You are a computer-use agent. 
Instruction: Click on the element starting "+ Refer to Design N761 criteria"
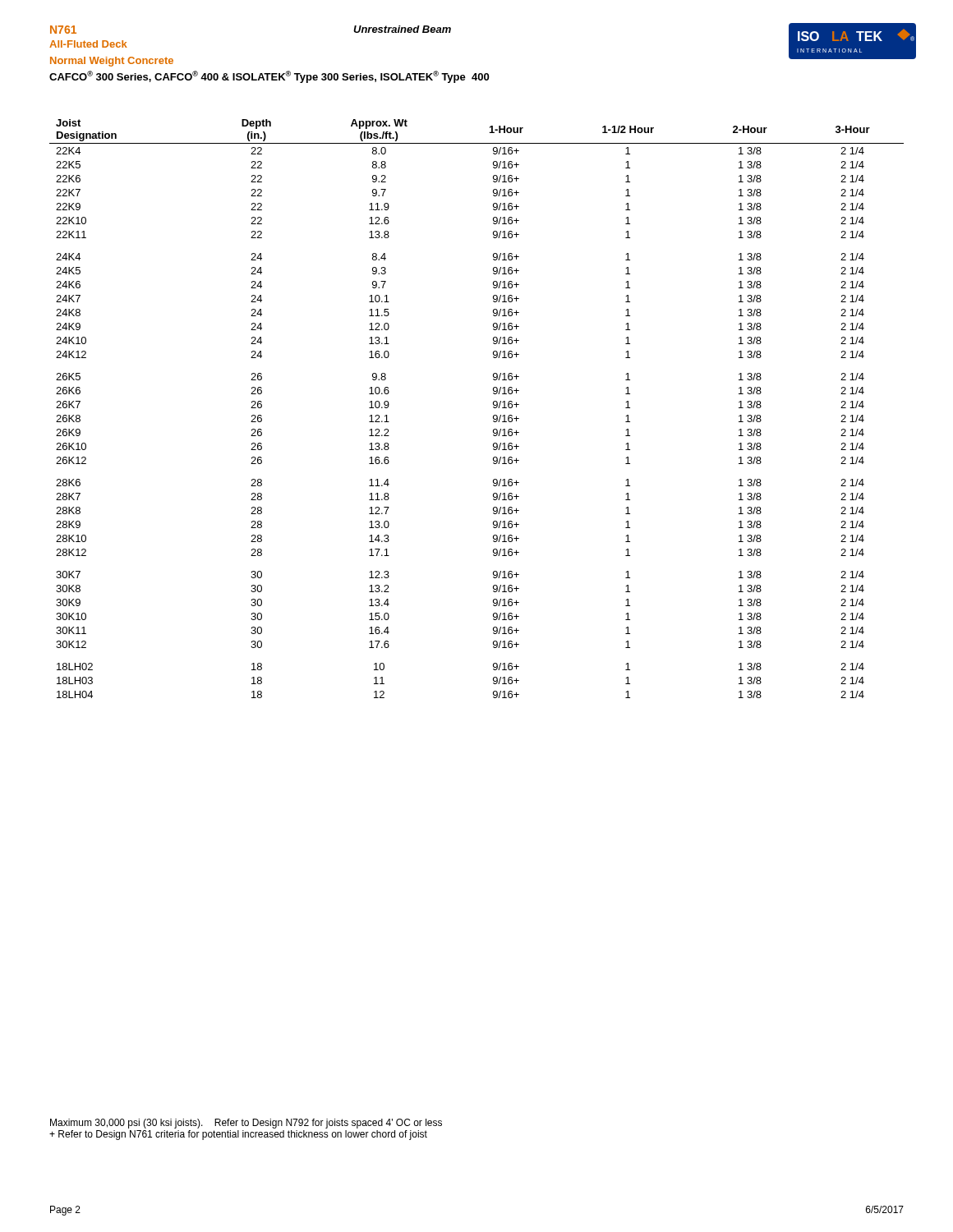tap(238, 1134)
